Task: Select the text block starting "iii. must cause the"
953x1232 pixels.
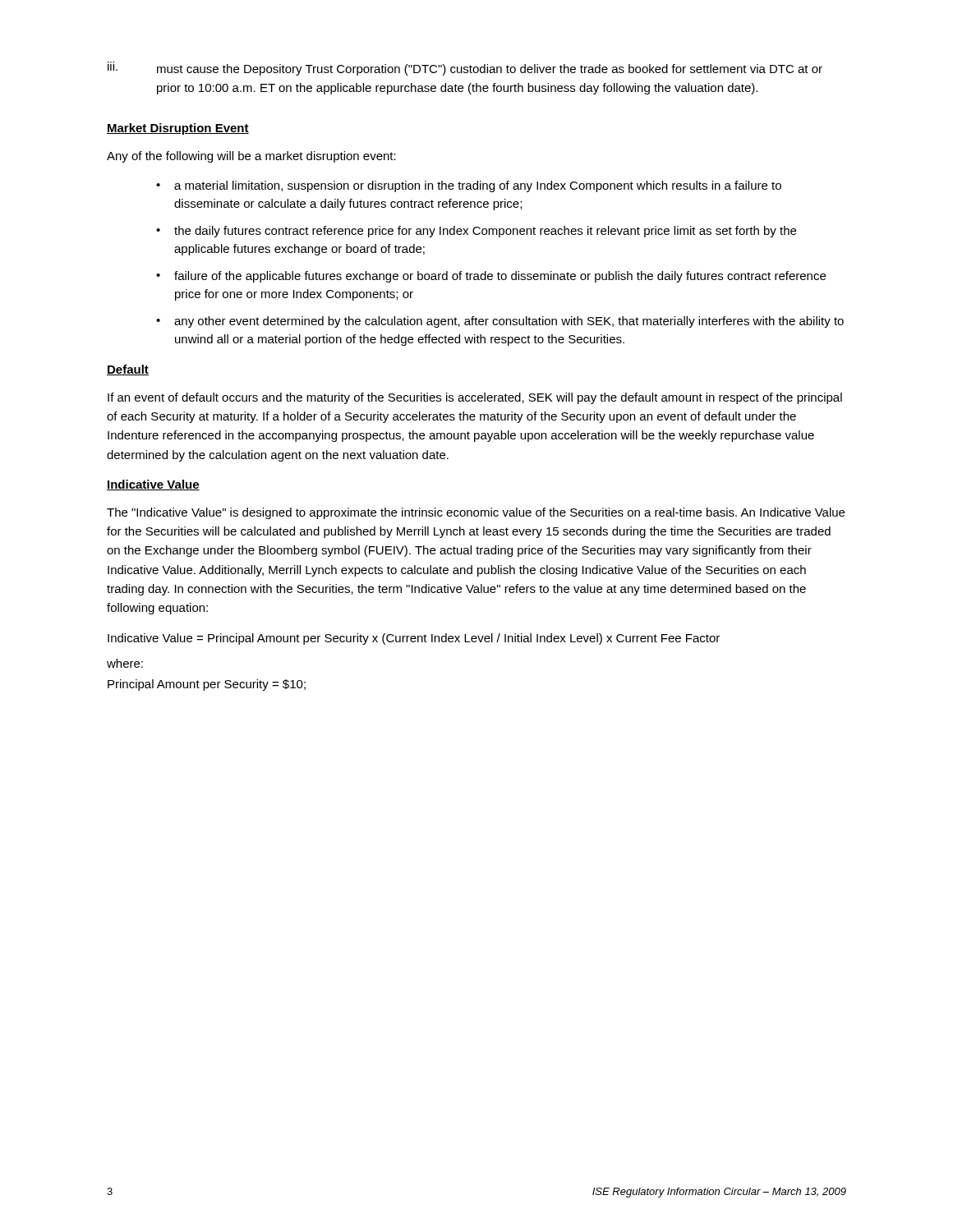Action: click(x=476, y=78)
